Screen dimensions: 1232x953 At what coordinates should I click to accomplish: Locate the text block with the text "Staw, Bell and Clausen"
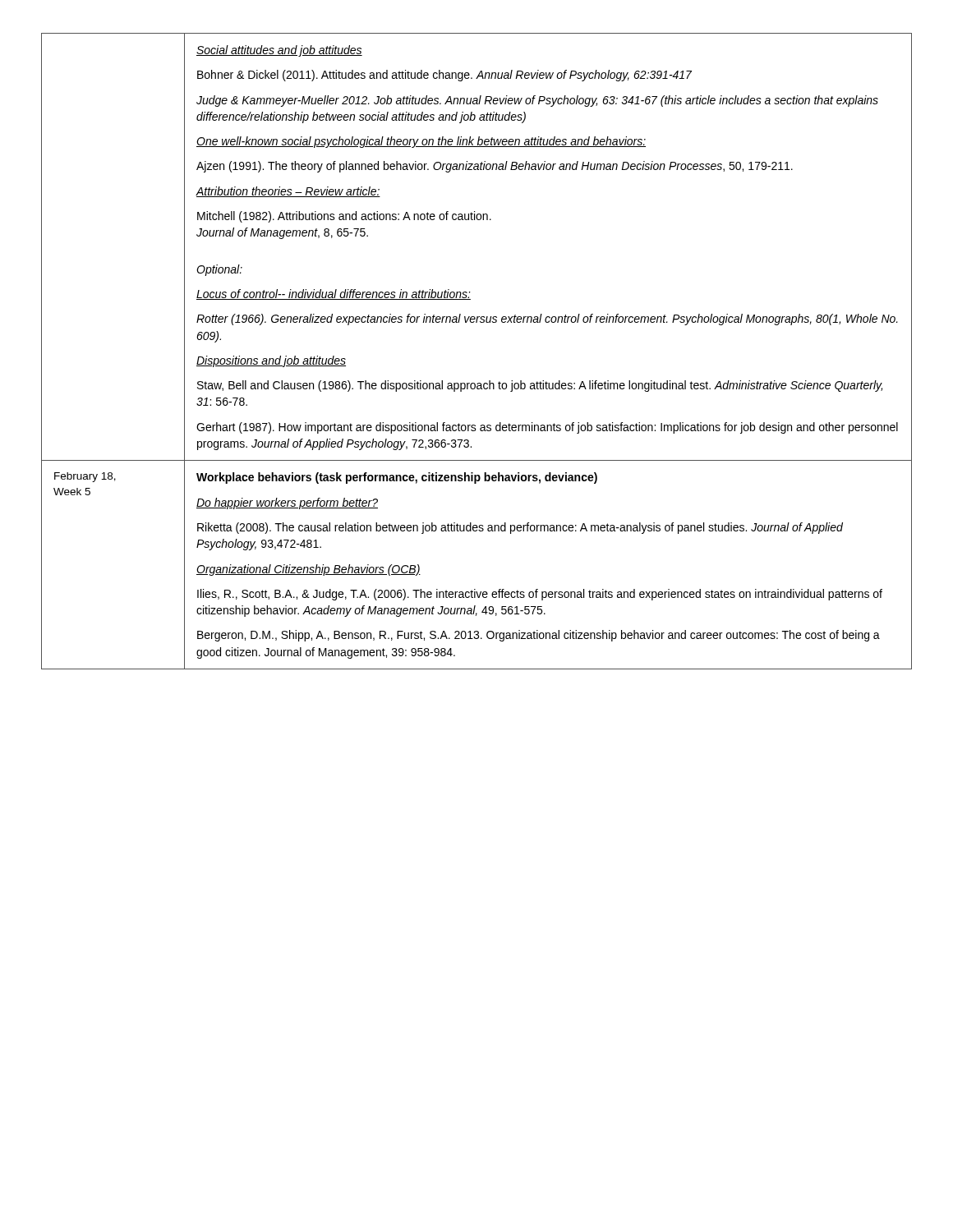[x=540, y=394]
